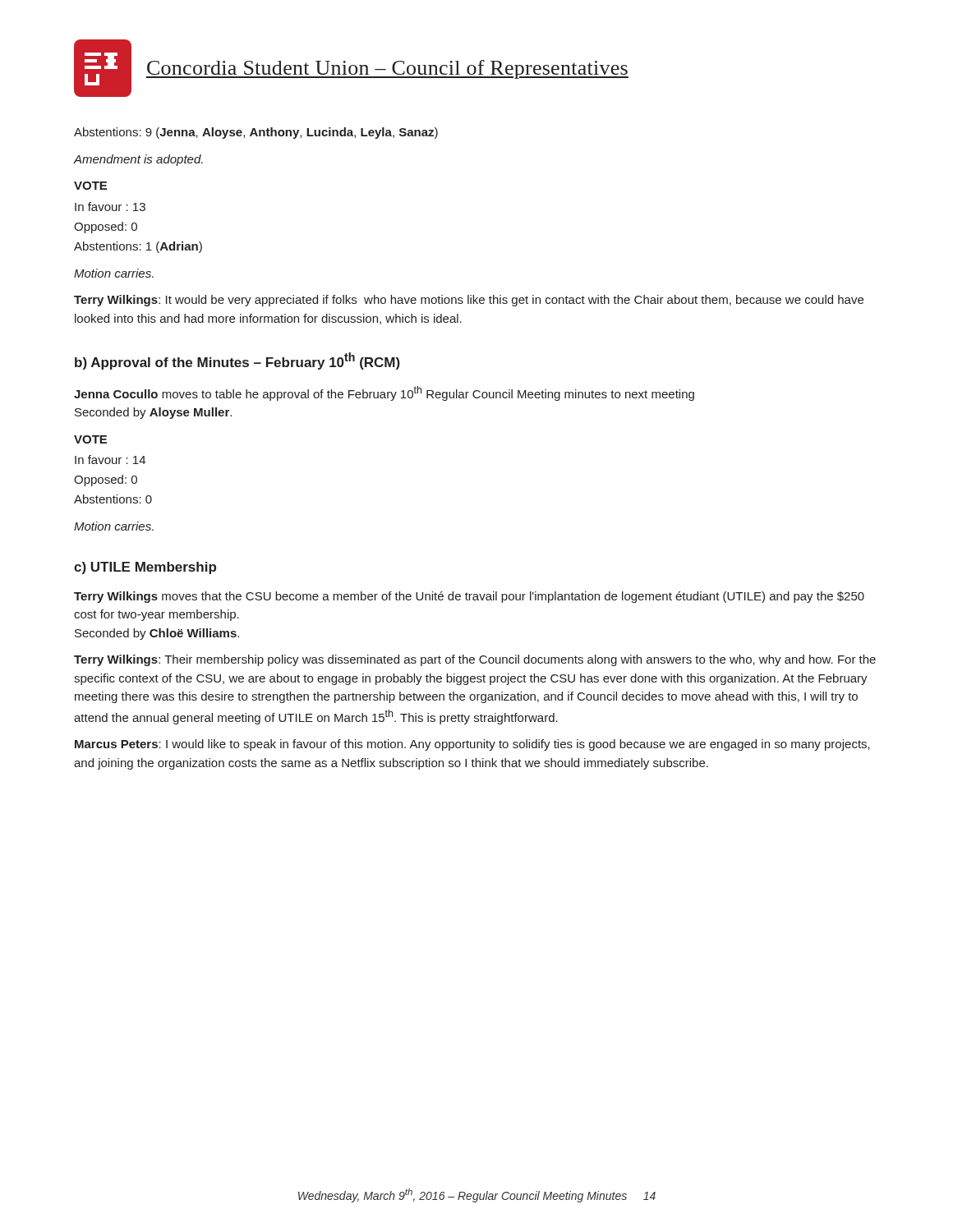Point to "Amendment is adopted."
This screenshot has width=953, height=1232.
tap(139, 158)
